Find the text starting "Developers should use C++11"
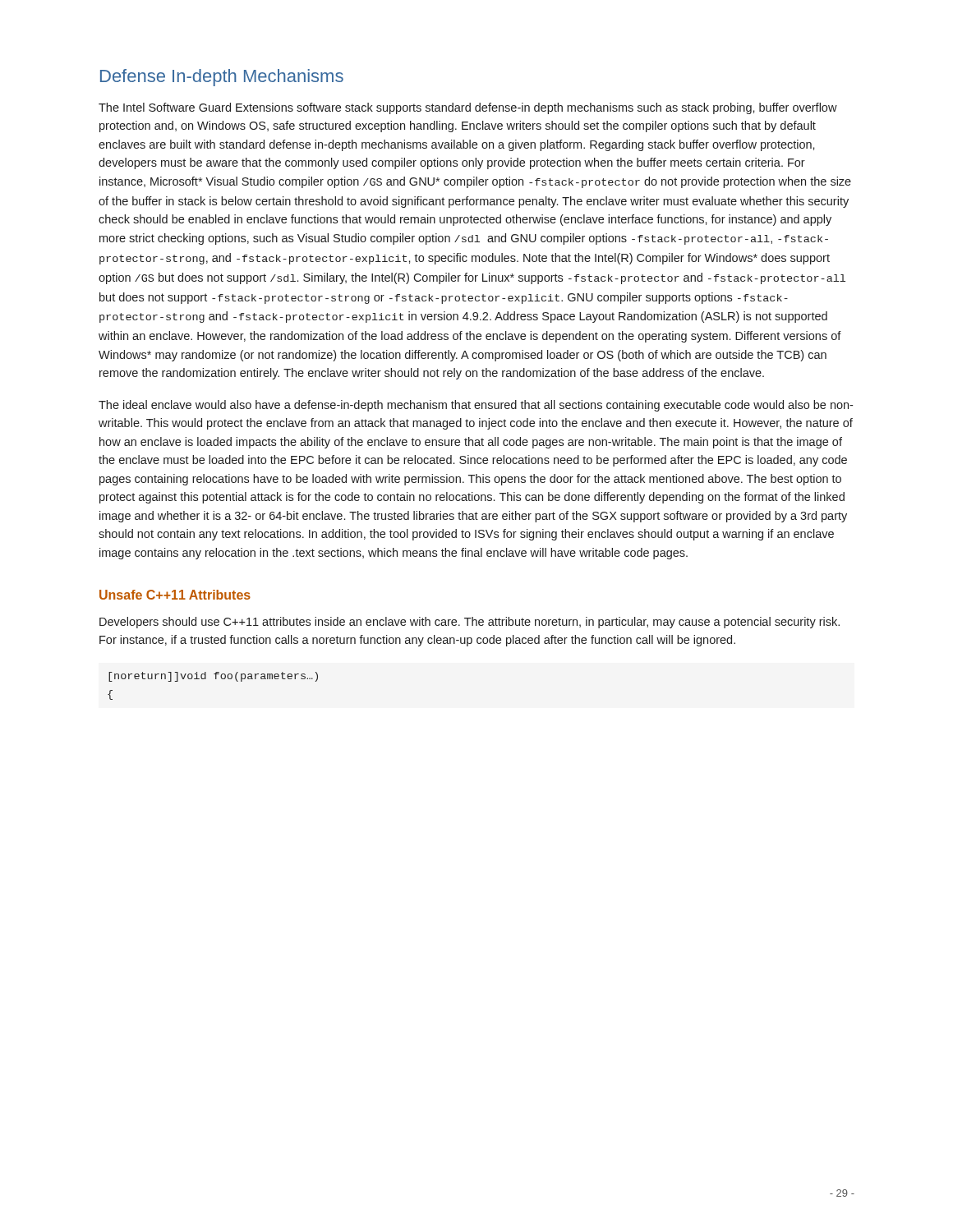The width and height of the screenshot is (953, 1232). 476,631
